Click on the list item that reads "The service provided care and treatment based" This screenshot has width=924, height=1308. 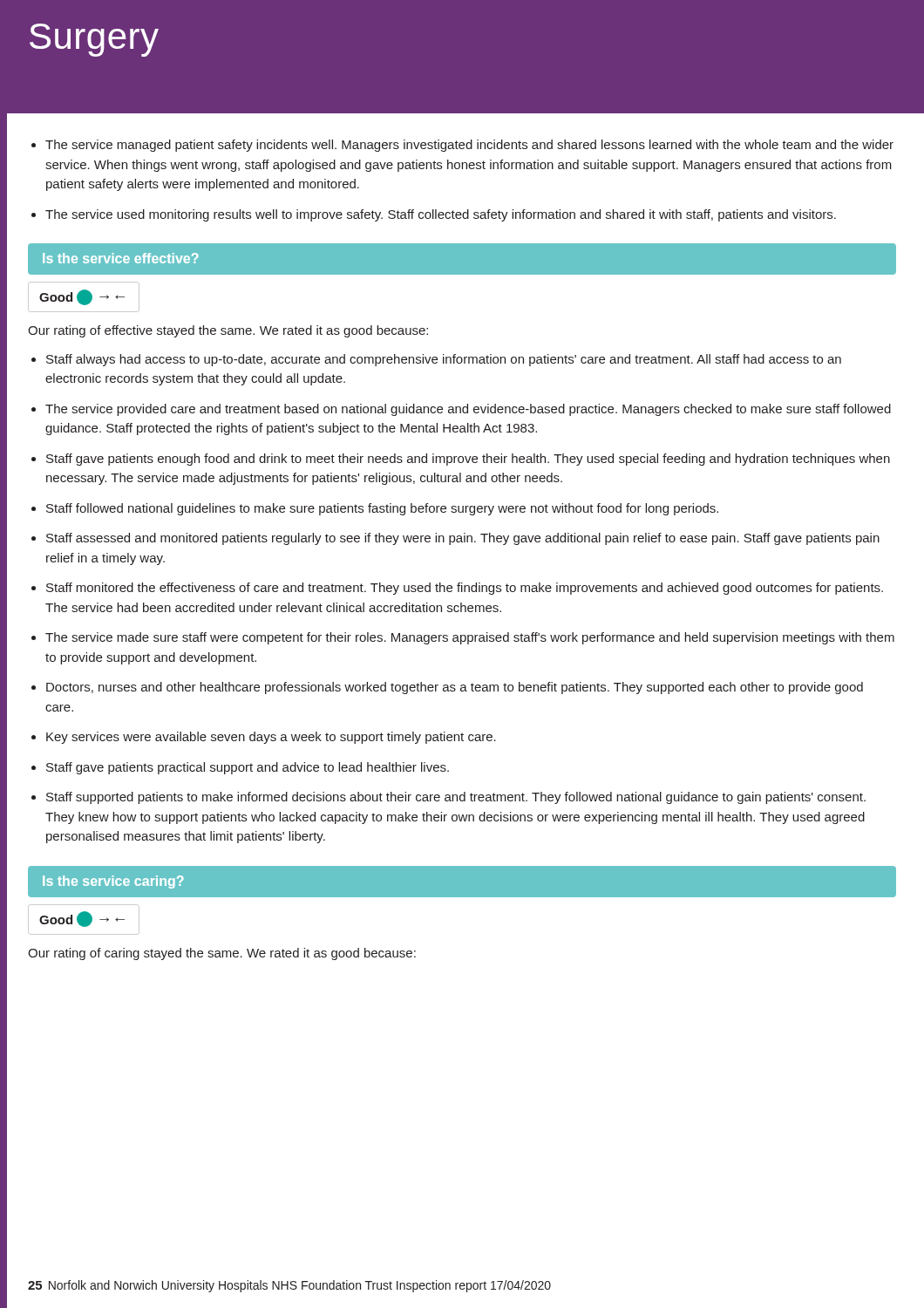coord(468,418)
